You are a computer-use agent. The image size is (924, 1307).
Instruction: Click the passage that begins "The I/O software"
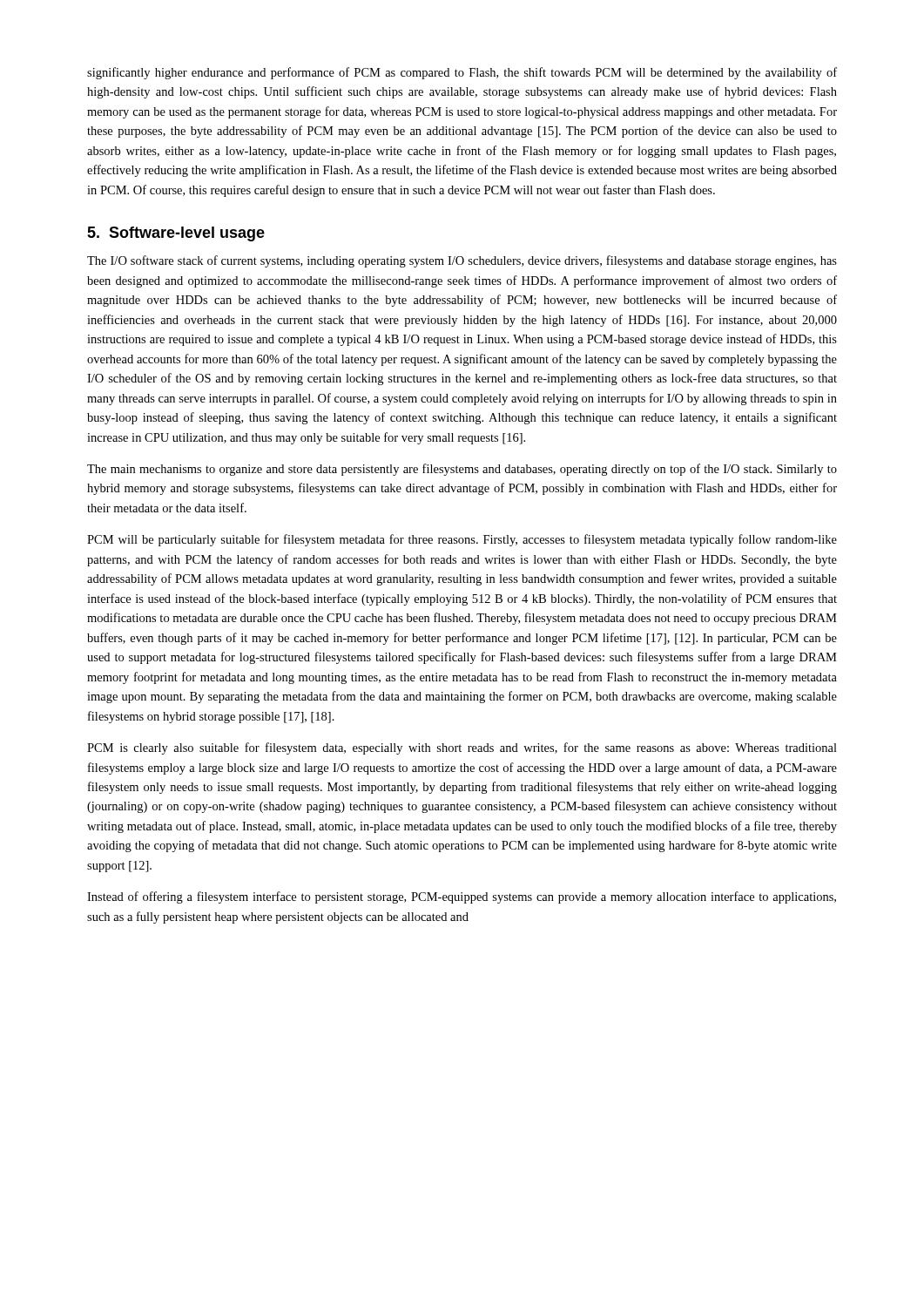pyautogui.click(x=462, y=349)
